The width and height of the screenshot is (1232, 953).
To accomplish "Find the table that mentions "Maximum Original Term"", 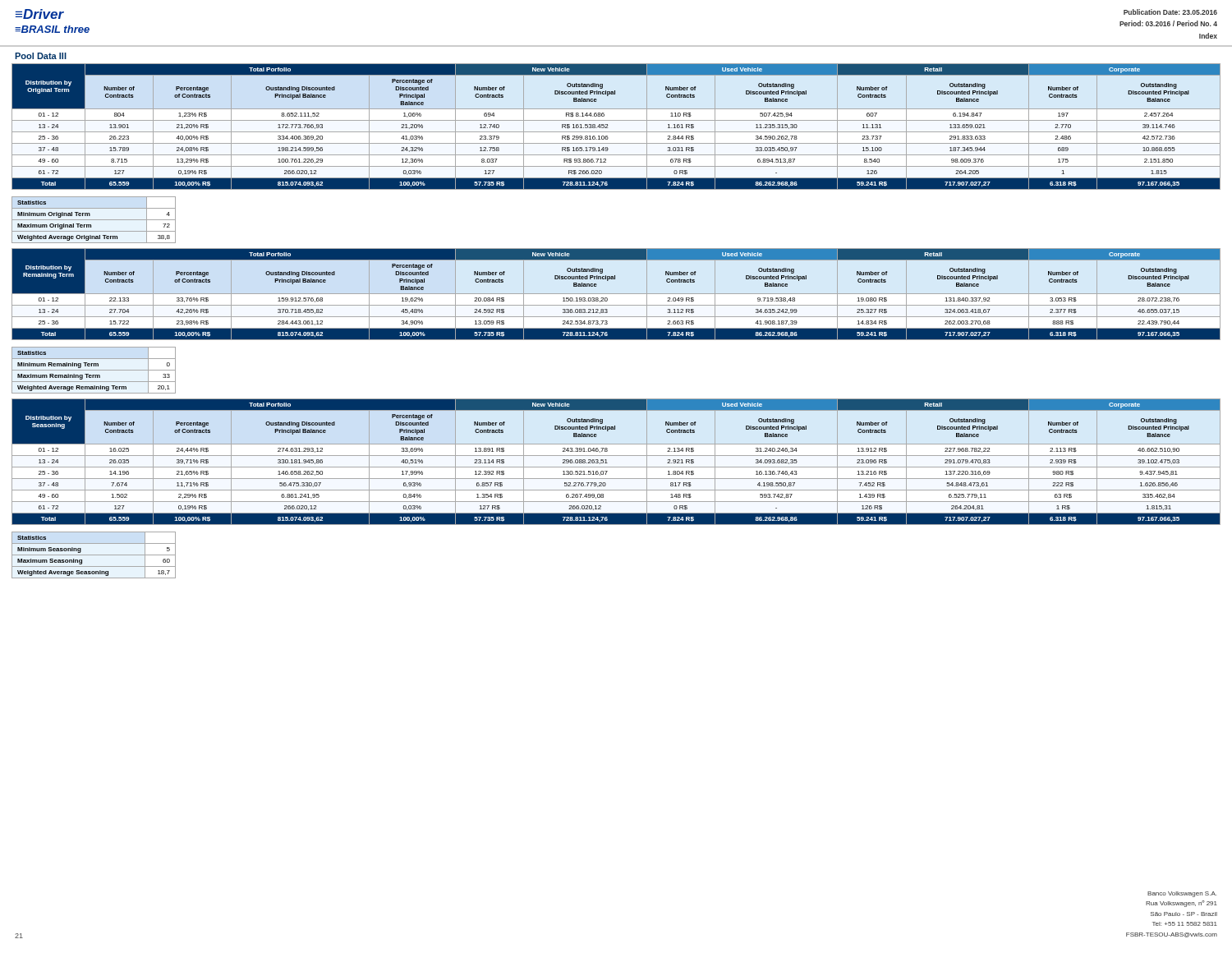I will pos(94,220).
